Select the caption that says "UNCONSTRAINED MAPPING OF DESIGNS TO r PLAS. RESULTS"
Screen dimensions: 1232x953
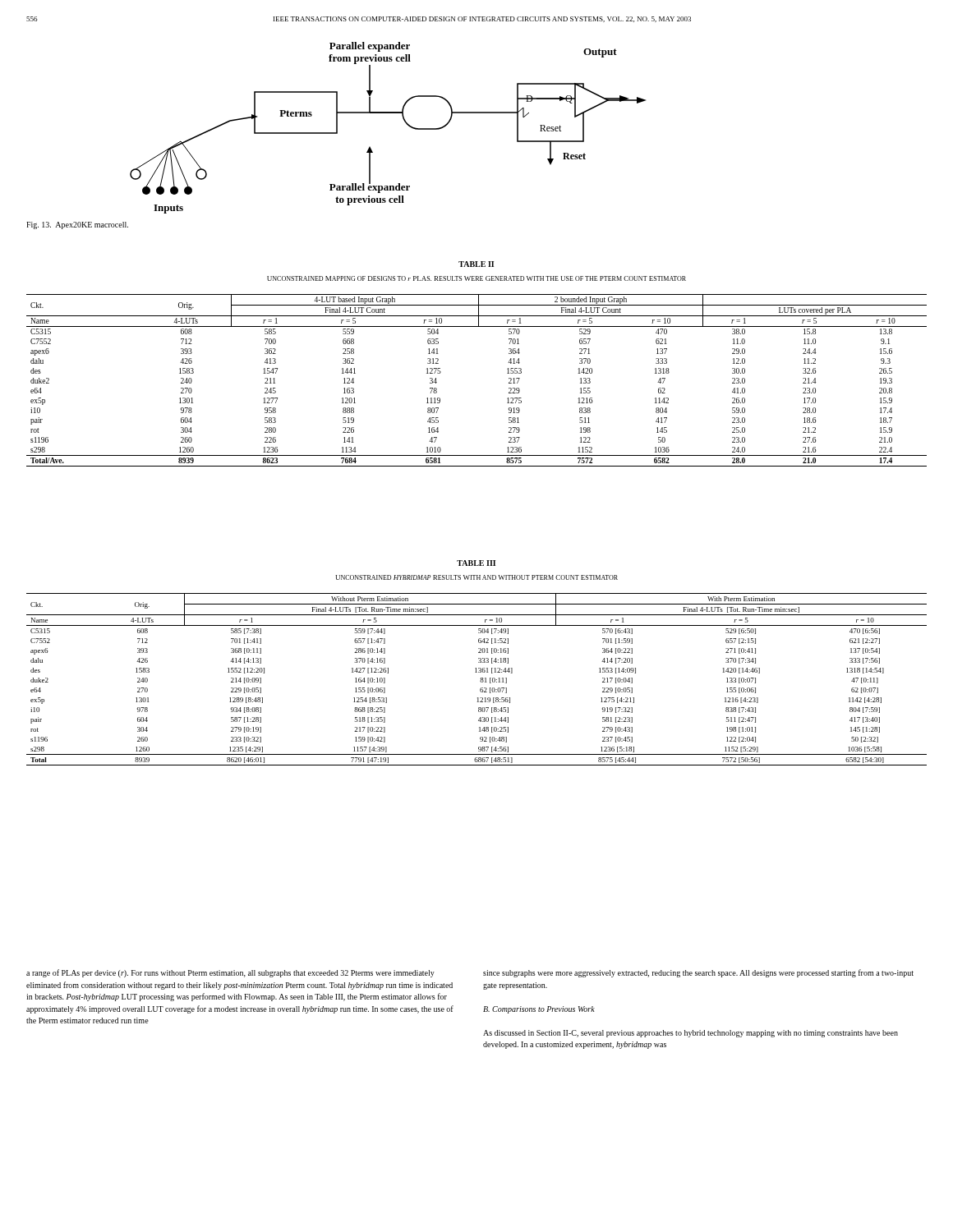click(x=476, y=278)
